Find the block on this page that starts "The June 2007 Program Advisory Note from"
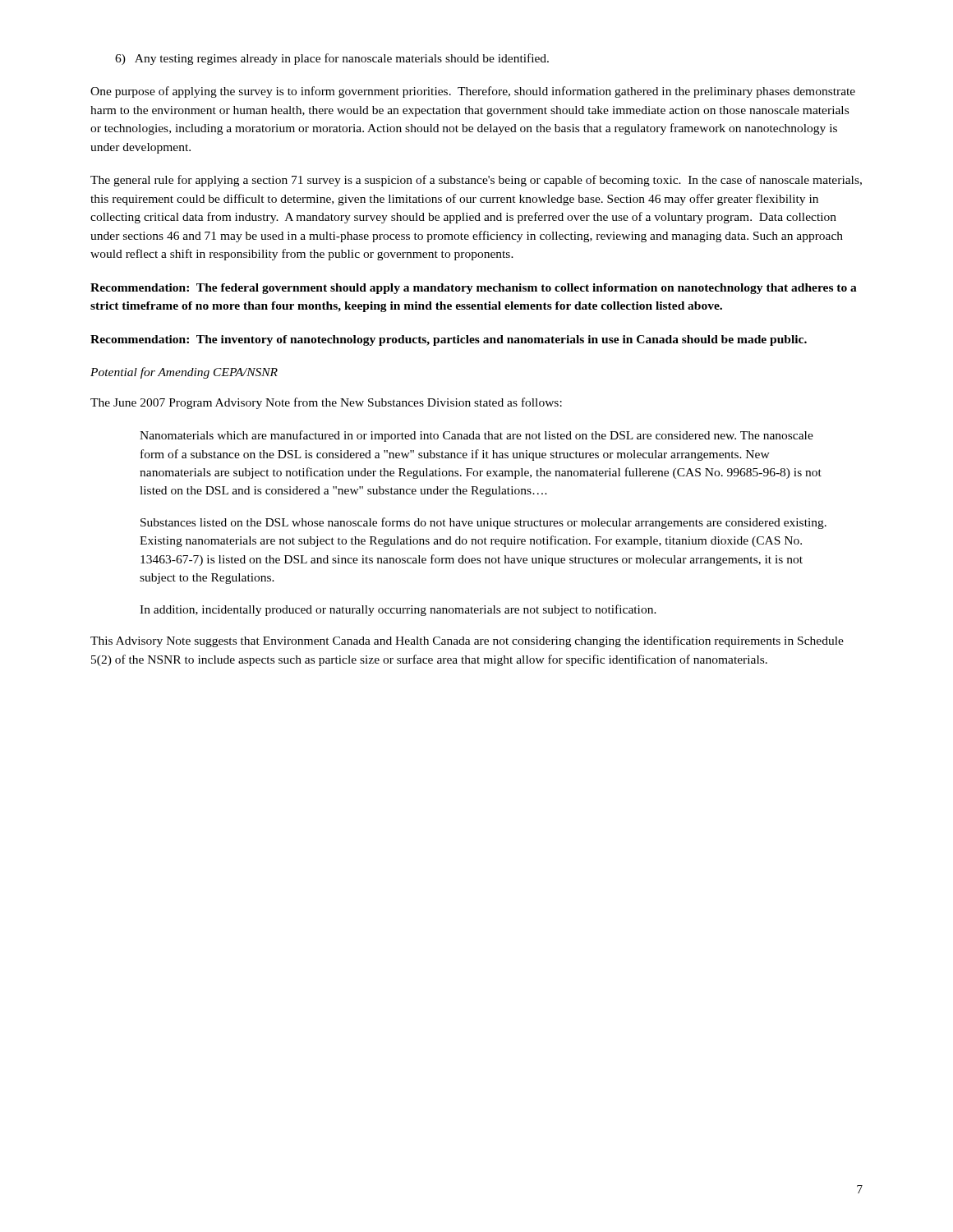This screenshot has width=953, height=1232. [x=326, y=402]
